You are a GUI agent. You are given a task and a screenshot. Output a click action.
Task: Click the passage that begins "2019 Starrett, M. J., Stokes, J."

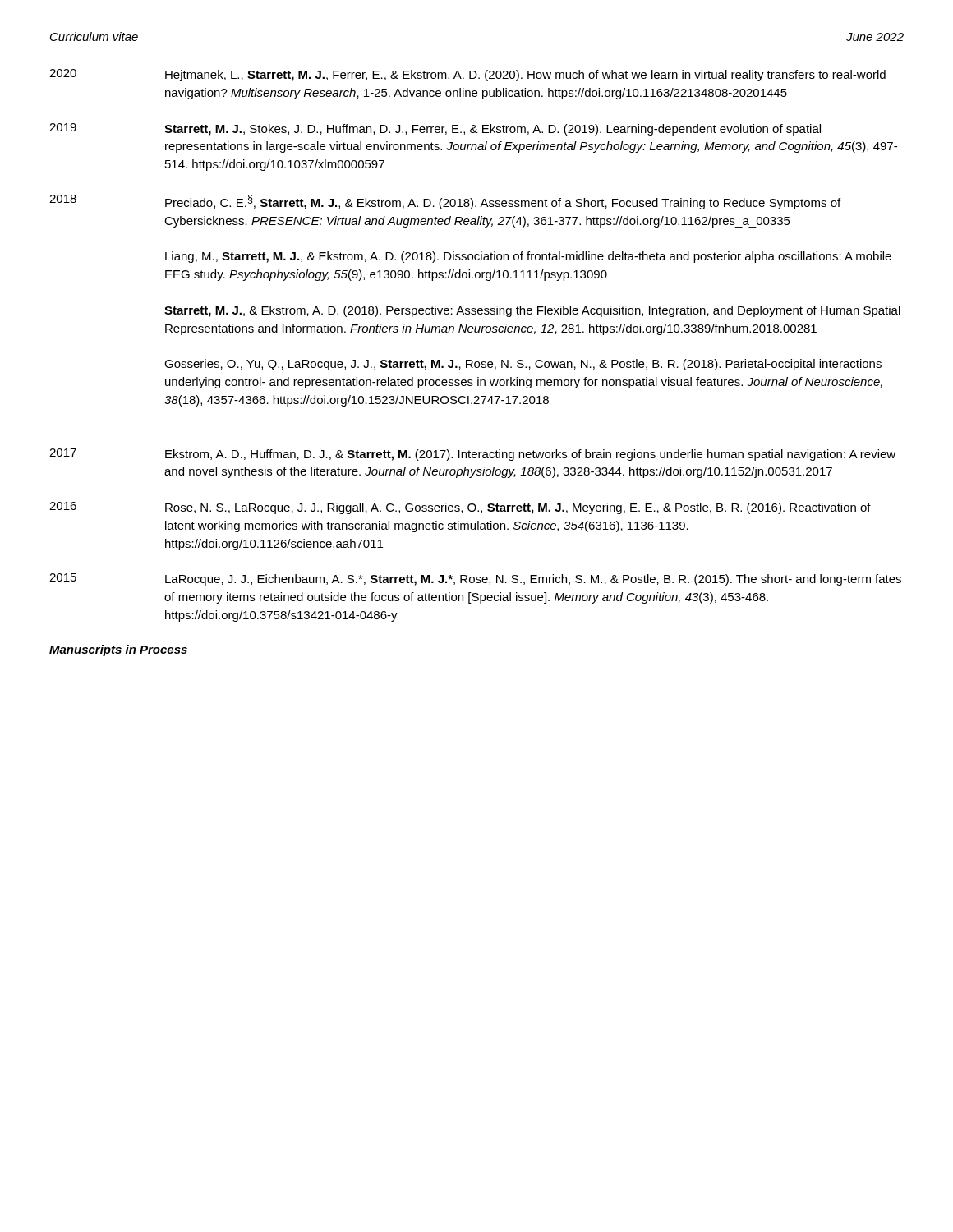click(x=476, y=146)
